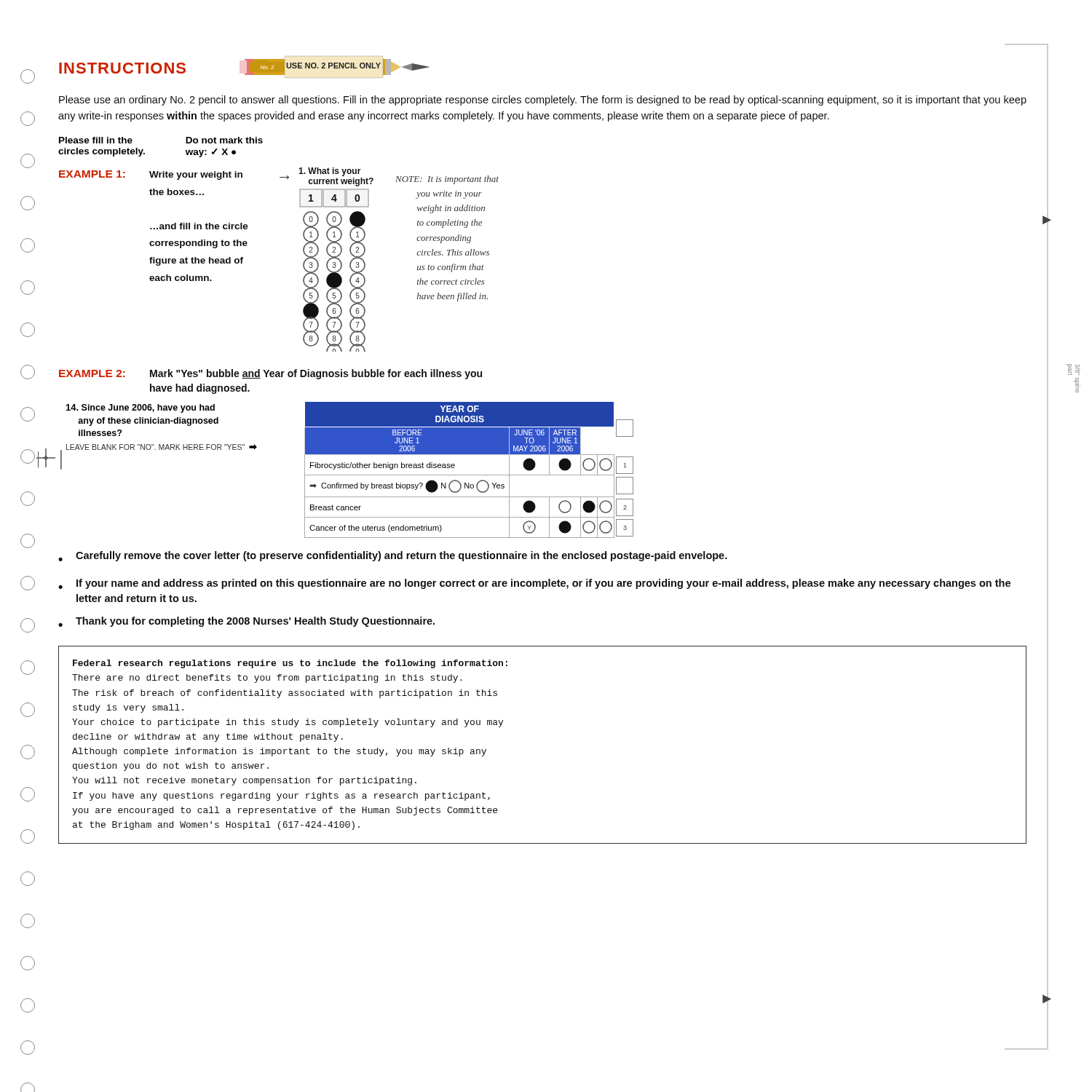Select the passage starting "Please fill in"
Screen dimensions: 1092x1092
[x=96, y=140]
